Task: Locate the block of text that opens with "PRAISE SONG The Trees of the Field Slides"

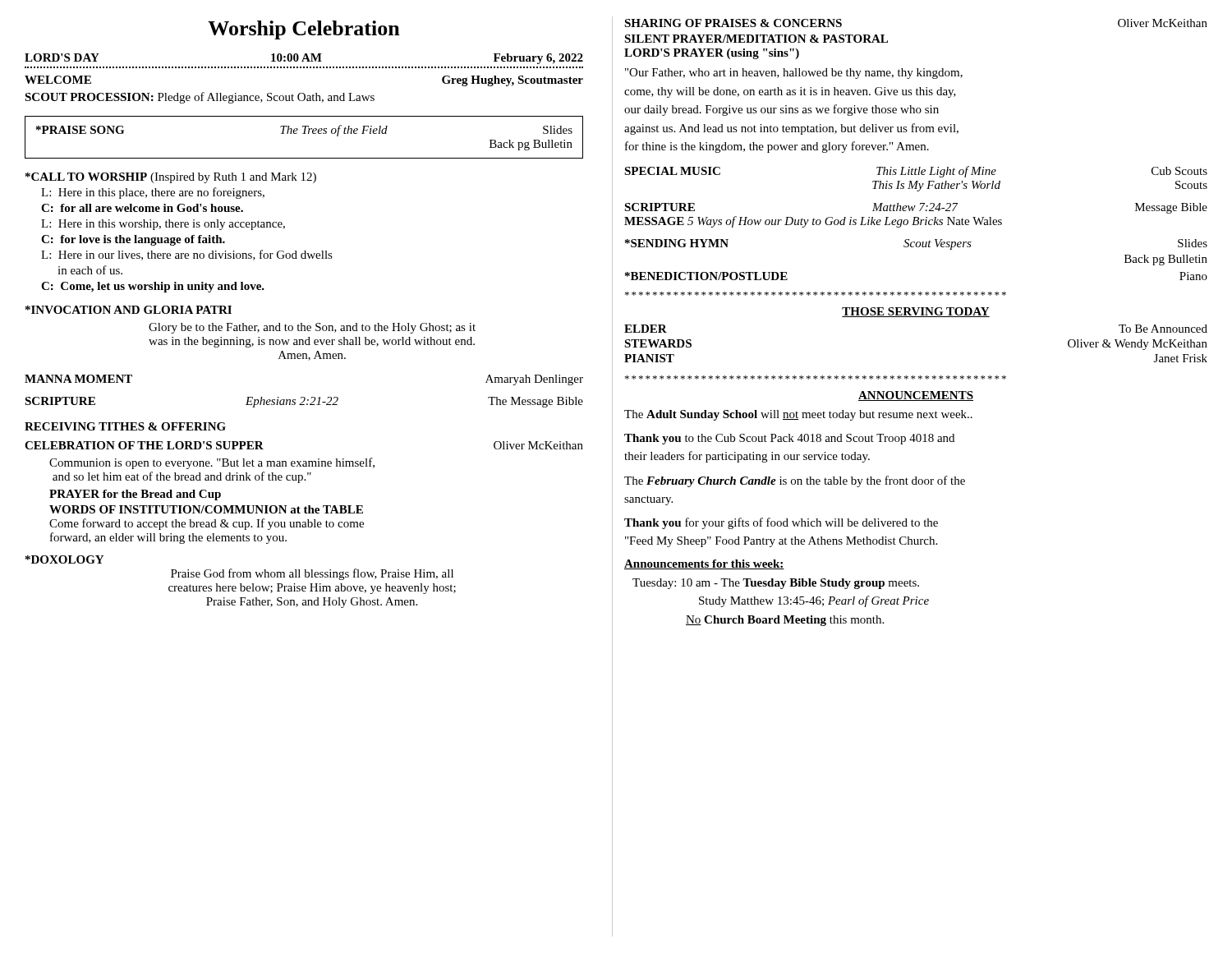Action: 304,137
